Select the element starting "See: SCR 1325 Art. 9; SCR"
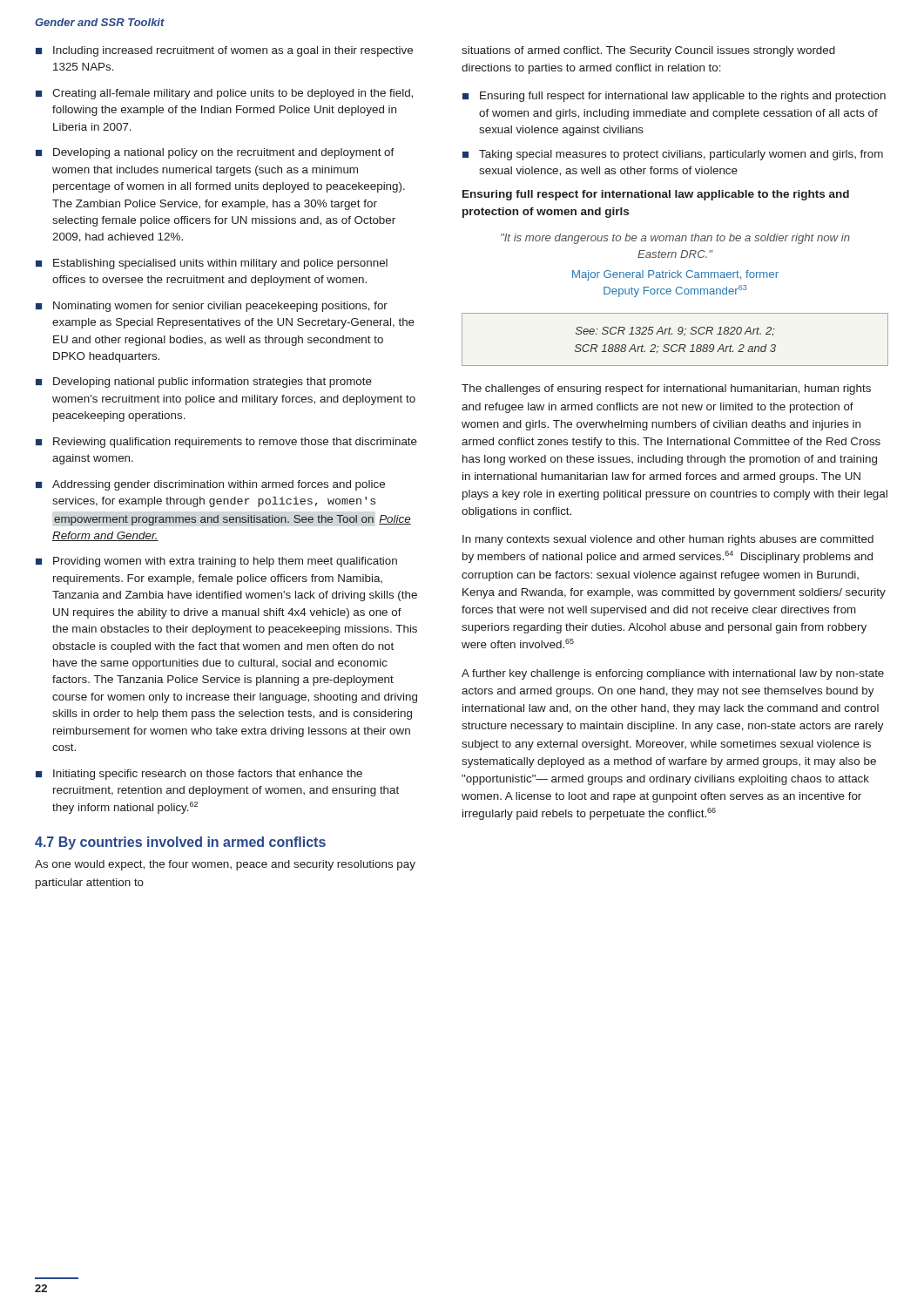The width and height of the screenshot is (924, 1307). coord(675,340)
